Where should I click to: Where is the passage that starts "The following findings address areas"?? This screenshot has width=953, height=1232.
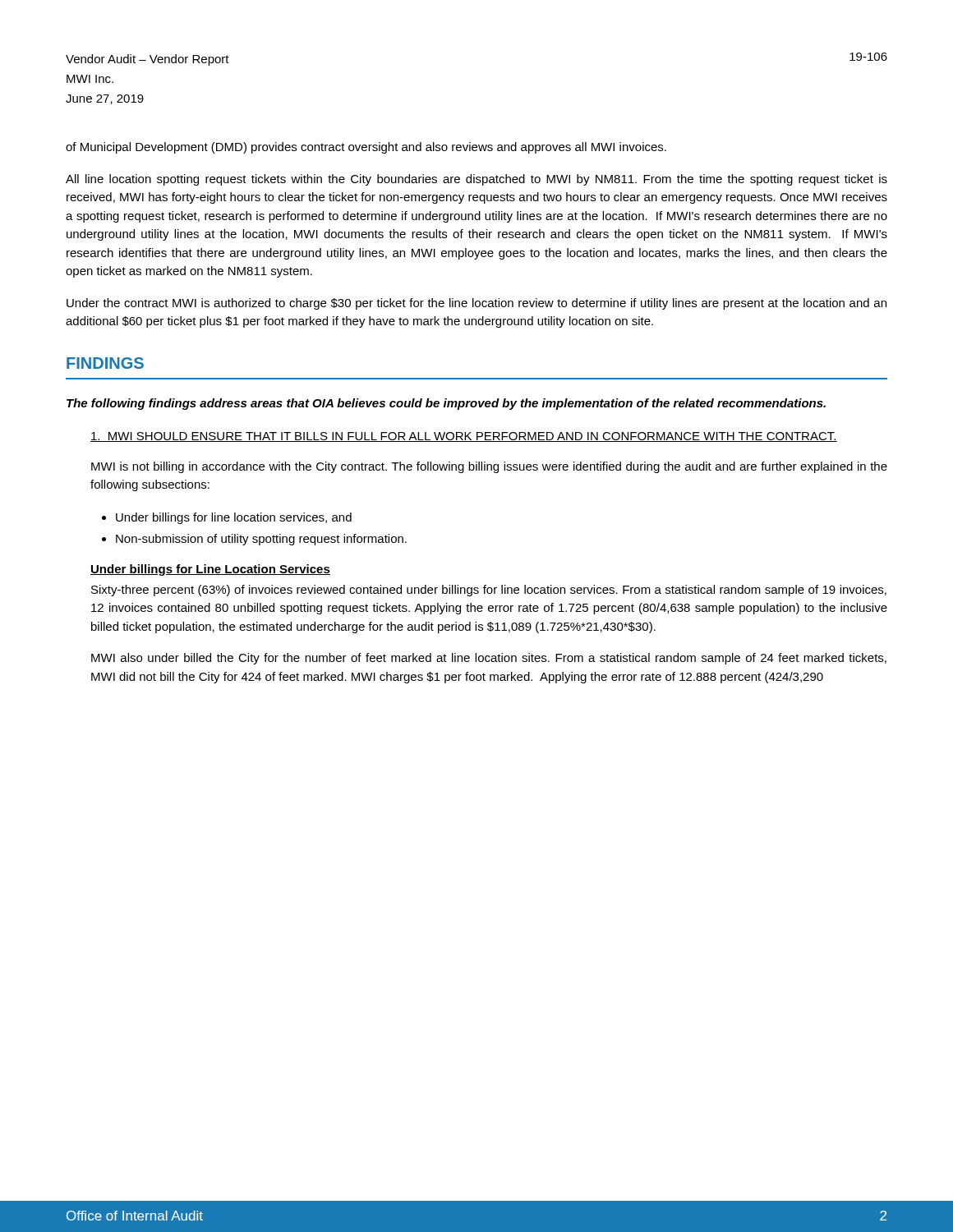coord(446,402)
